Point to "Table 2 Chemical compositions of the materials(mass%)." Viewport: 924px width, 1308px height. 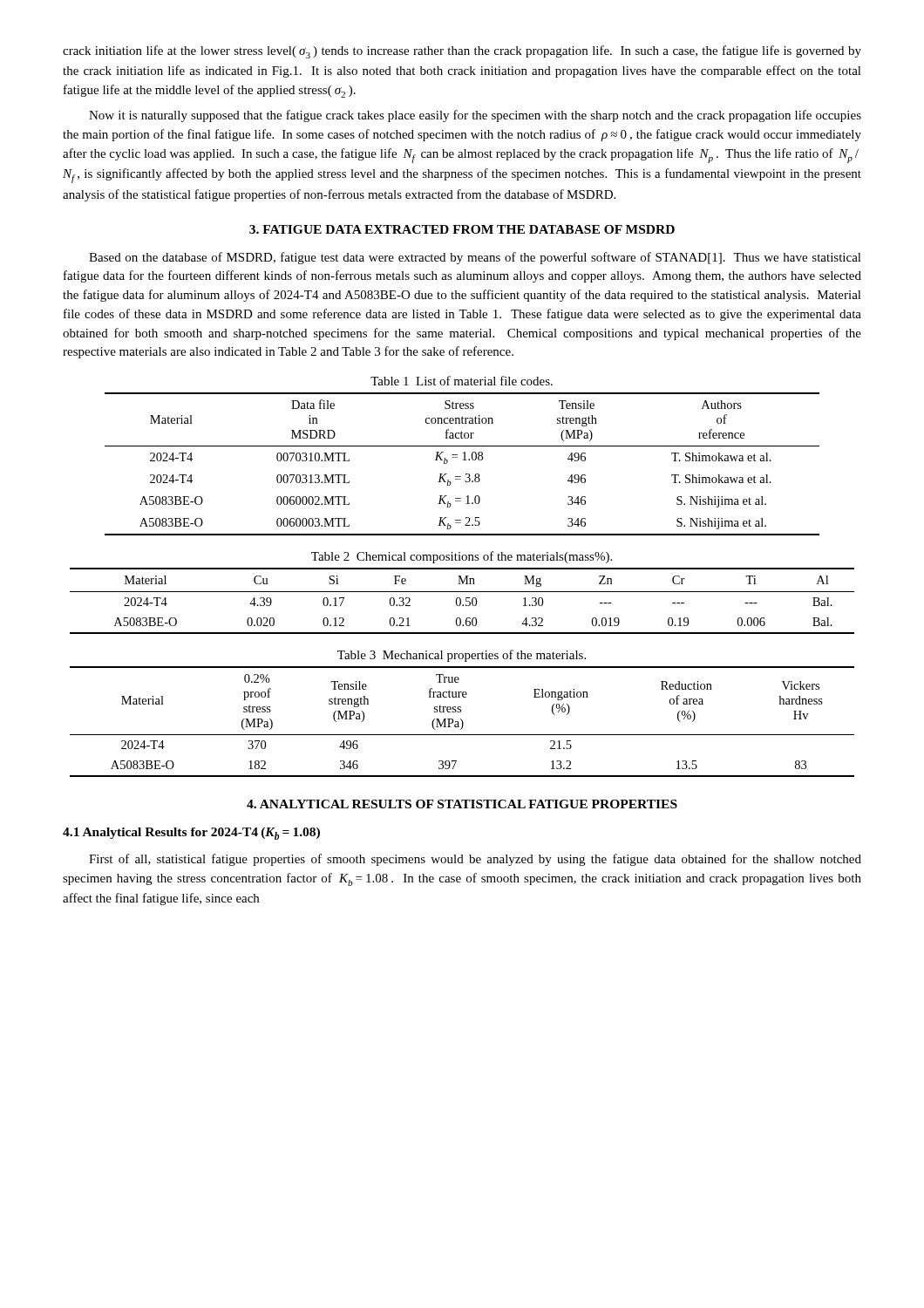click(x=462, y=556)
